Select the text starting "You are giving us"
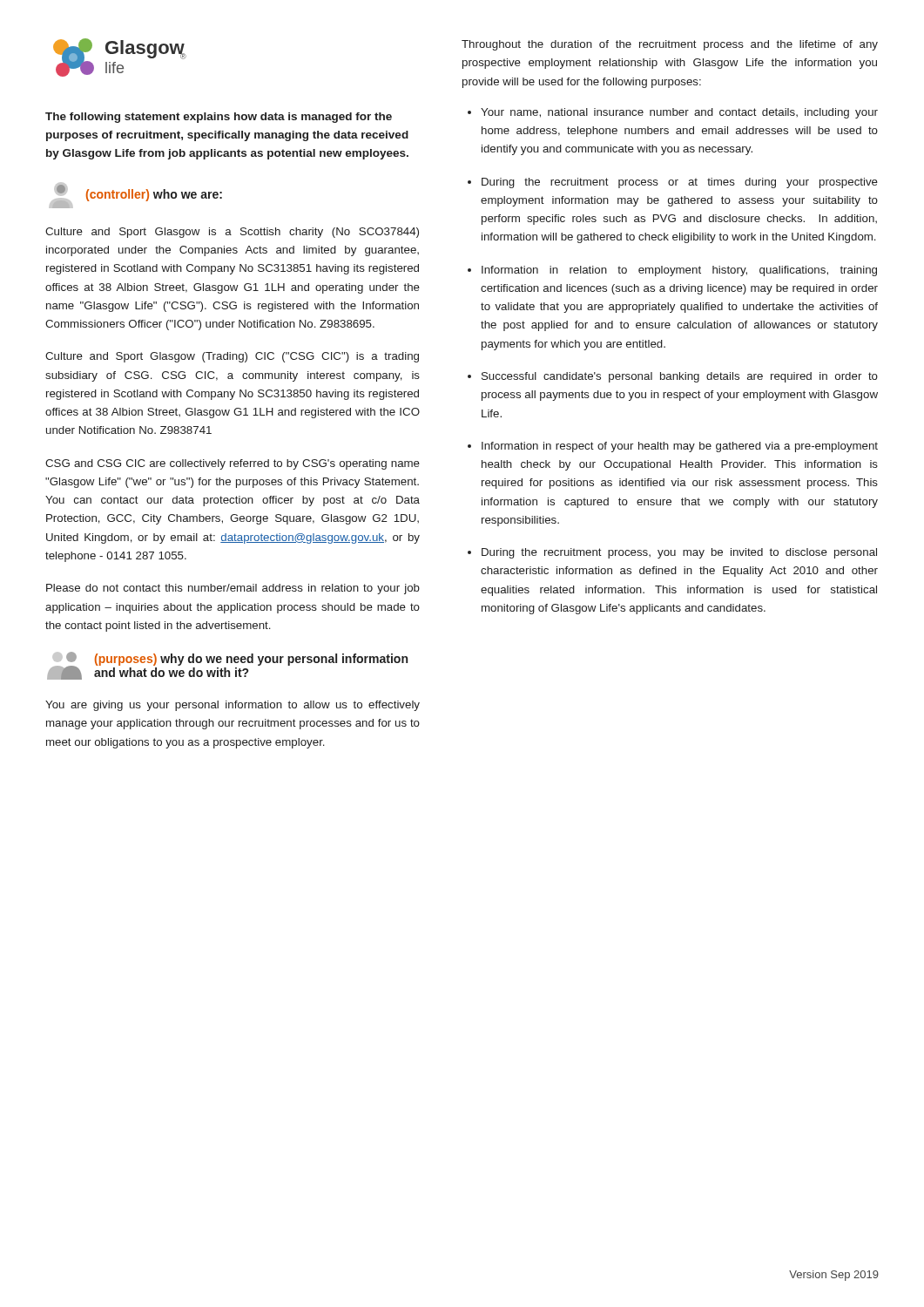The height and width of the screenshot is (1307, 924). (233, 723)
